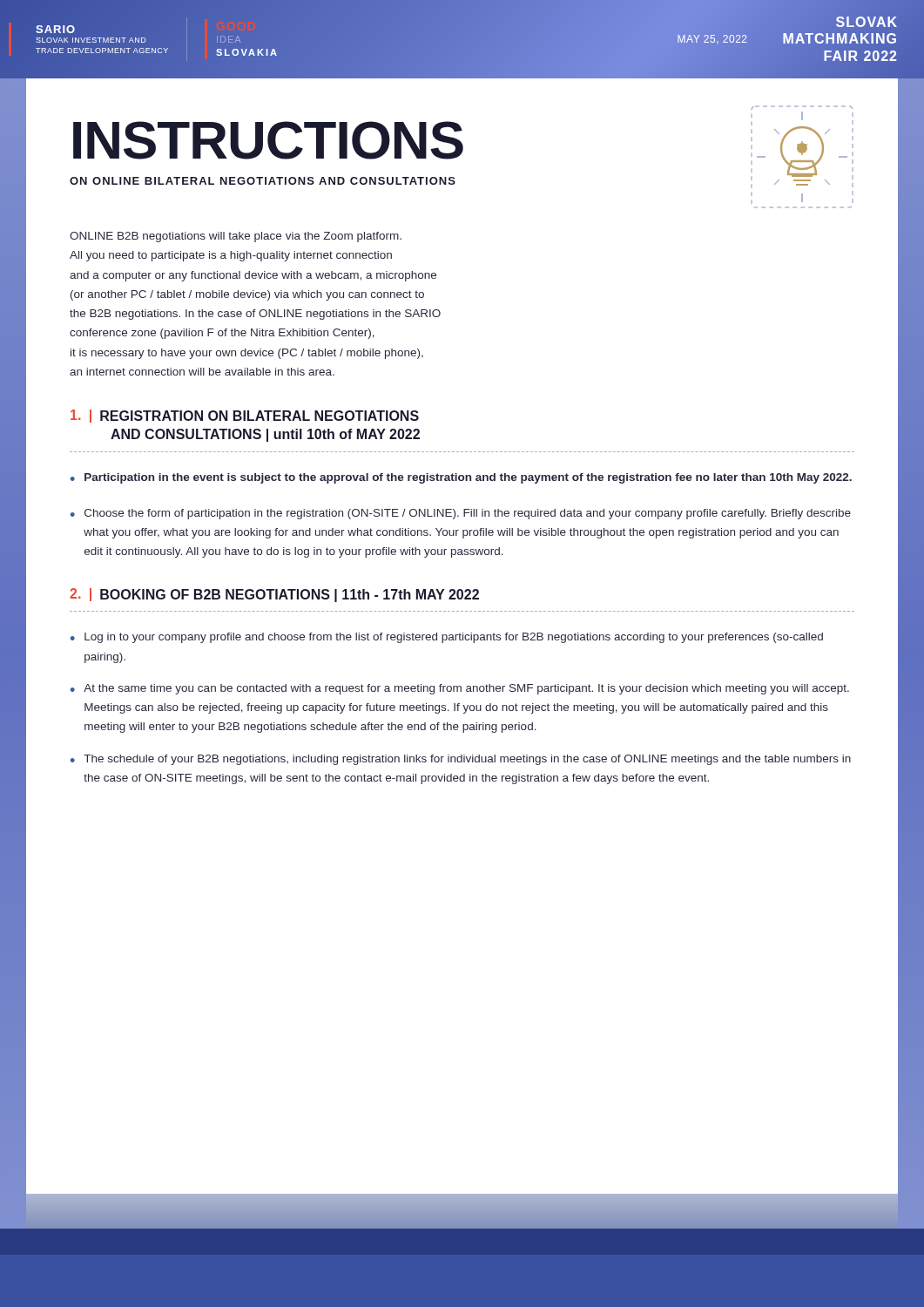Locate the section header that says "2. | BOOKING OF"

coord(462,599)
